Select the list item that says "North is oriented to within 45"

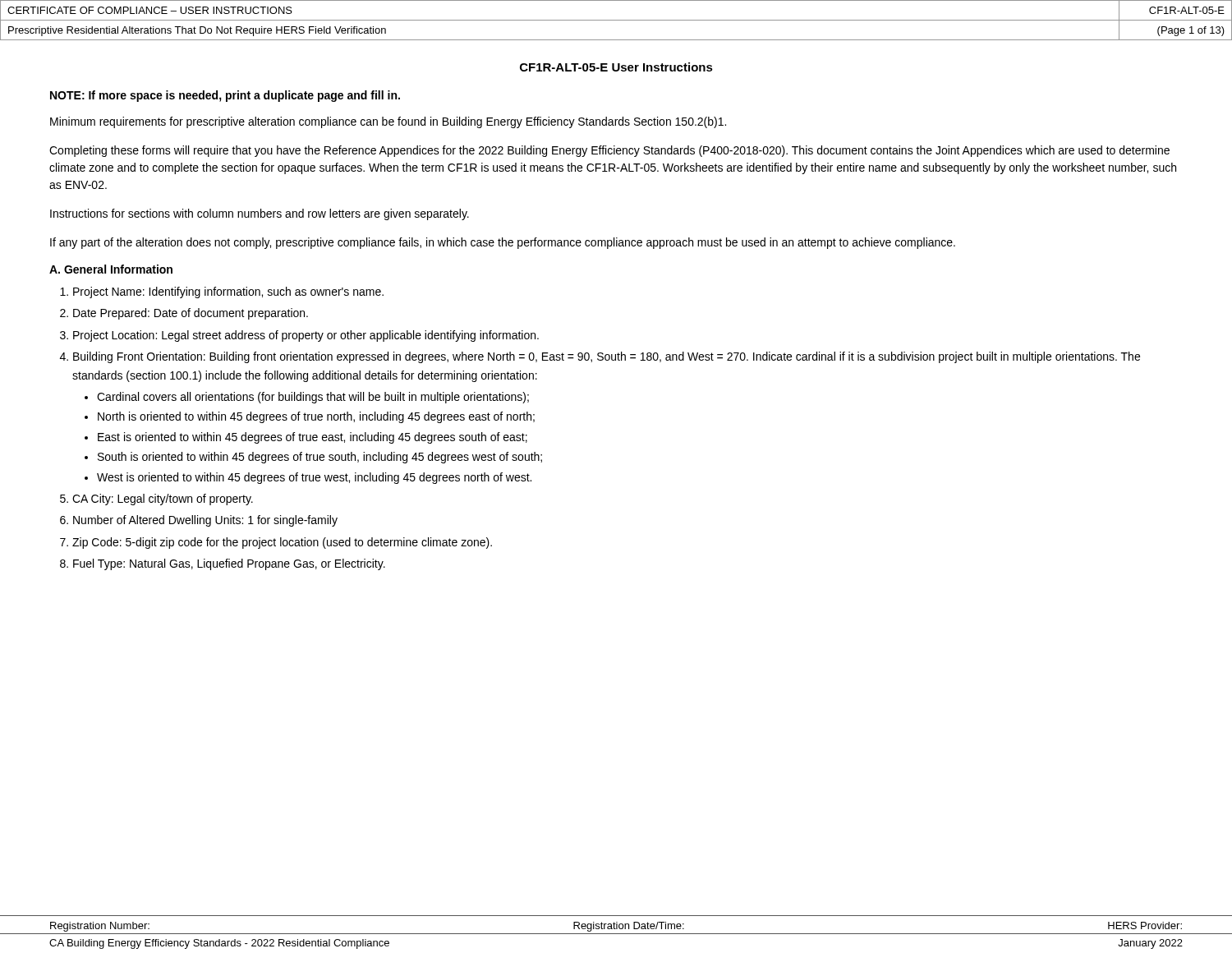(316, 417)
